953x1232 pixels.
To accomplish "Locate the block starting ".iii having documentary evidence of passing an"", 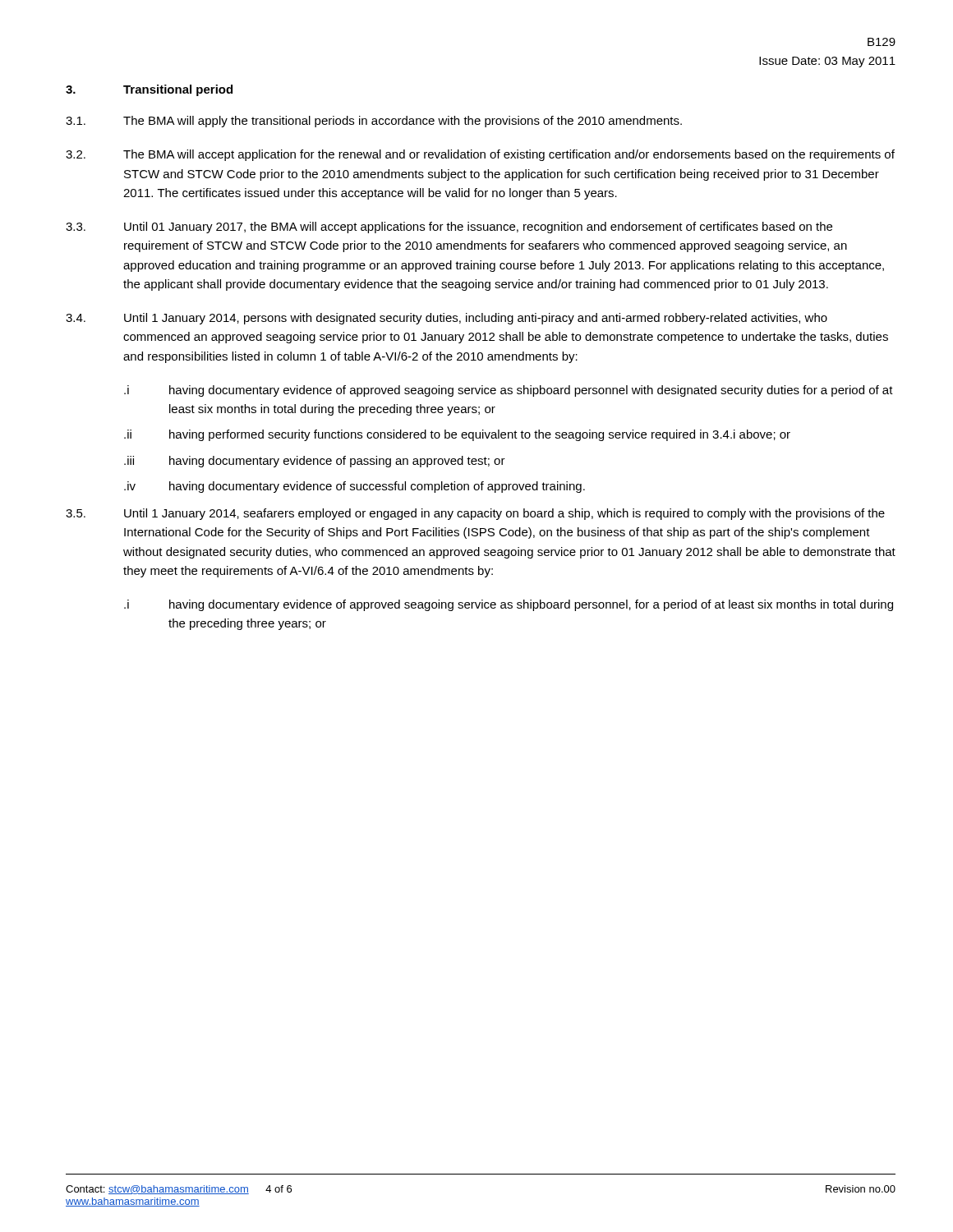I will 509,460.
